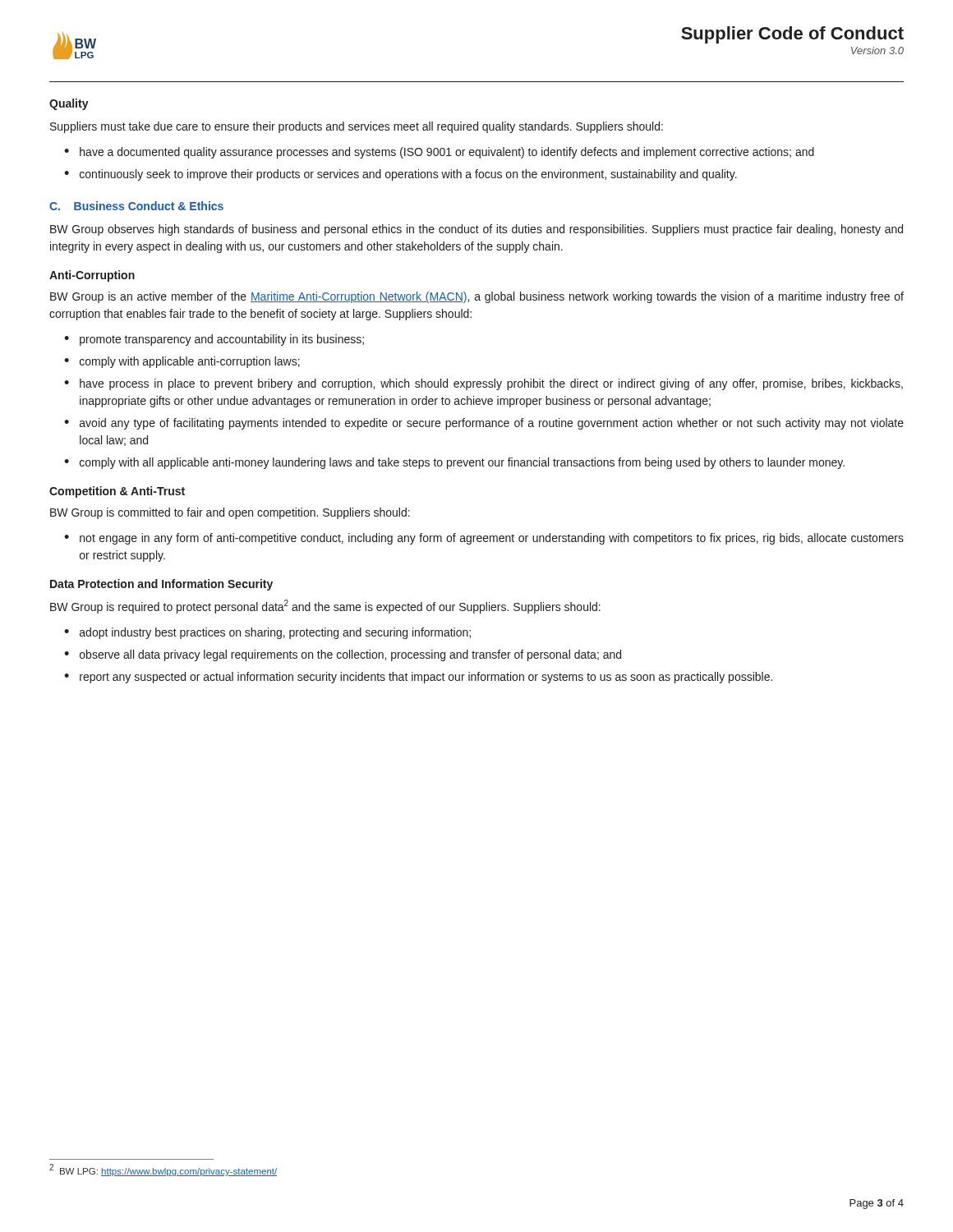This screenshot has height=1232, width=953.
Task: Click where it says "2 BW LPG: https://www.bwlpg.com/privacy-statement/"
Action: pyautogui.click(x=163, y=1170)
